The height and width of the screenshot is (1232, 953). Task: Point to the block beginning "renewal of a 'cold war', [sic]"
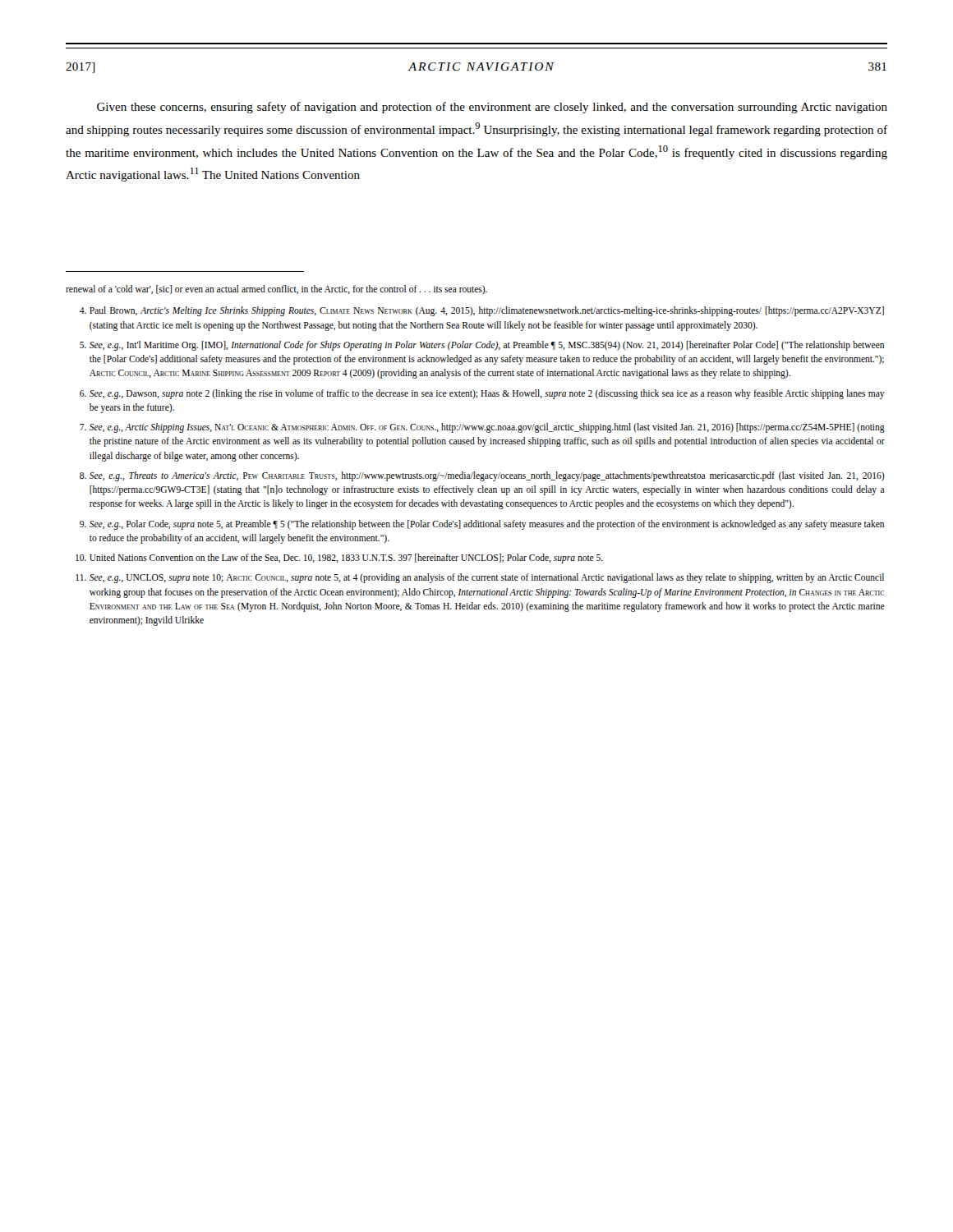point(463,290)
